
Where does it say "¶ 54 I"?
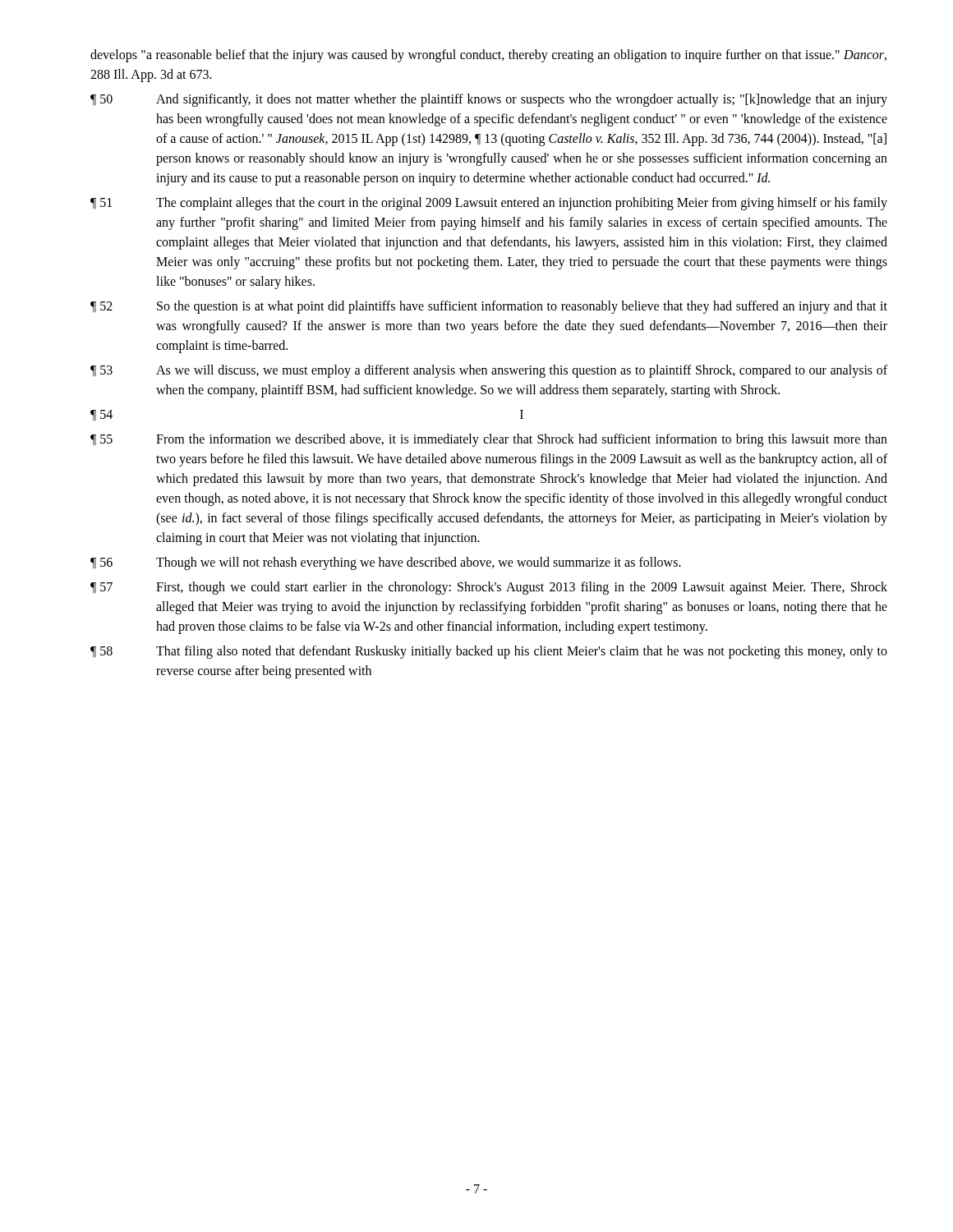(106, 415)
